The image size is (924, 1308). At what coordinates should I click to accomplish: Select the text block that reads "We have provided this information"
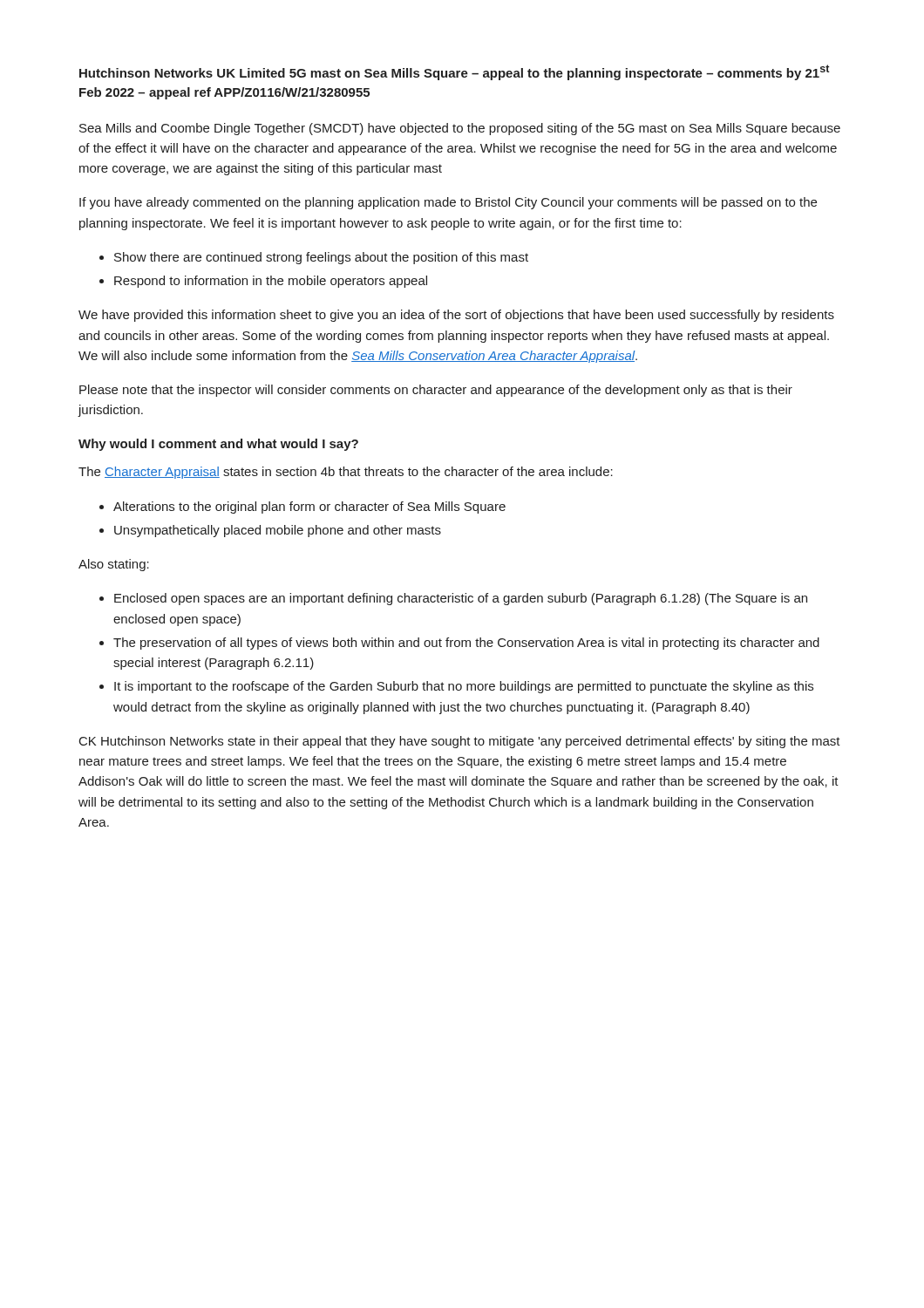pyautogui.click(x=456, y=335)
